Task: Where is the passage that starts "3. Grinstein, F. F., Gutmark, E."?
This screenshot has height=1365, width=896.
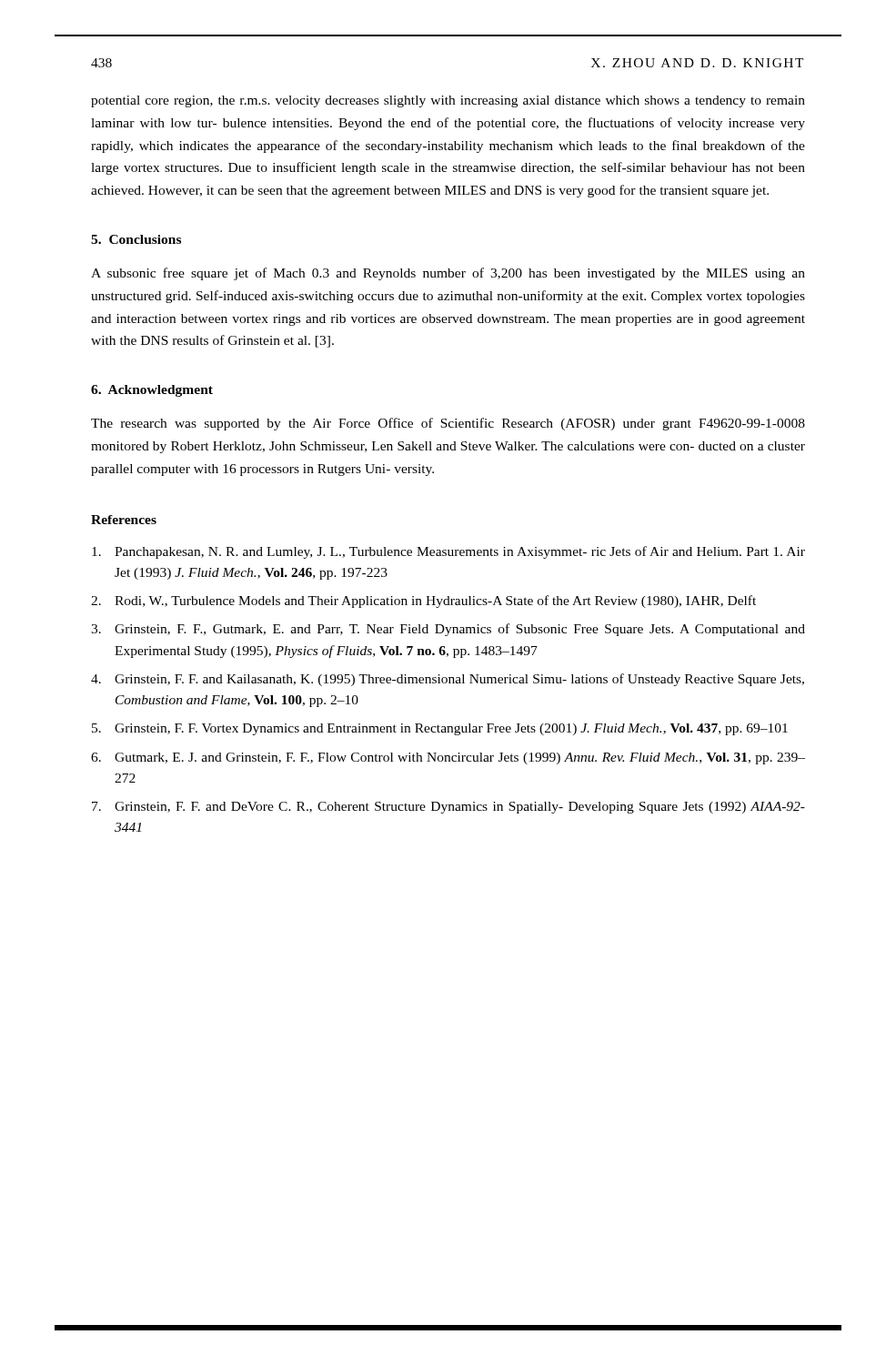Action: click(448, 639)
